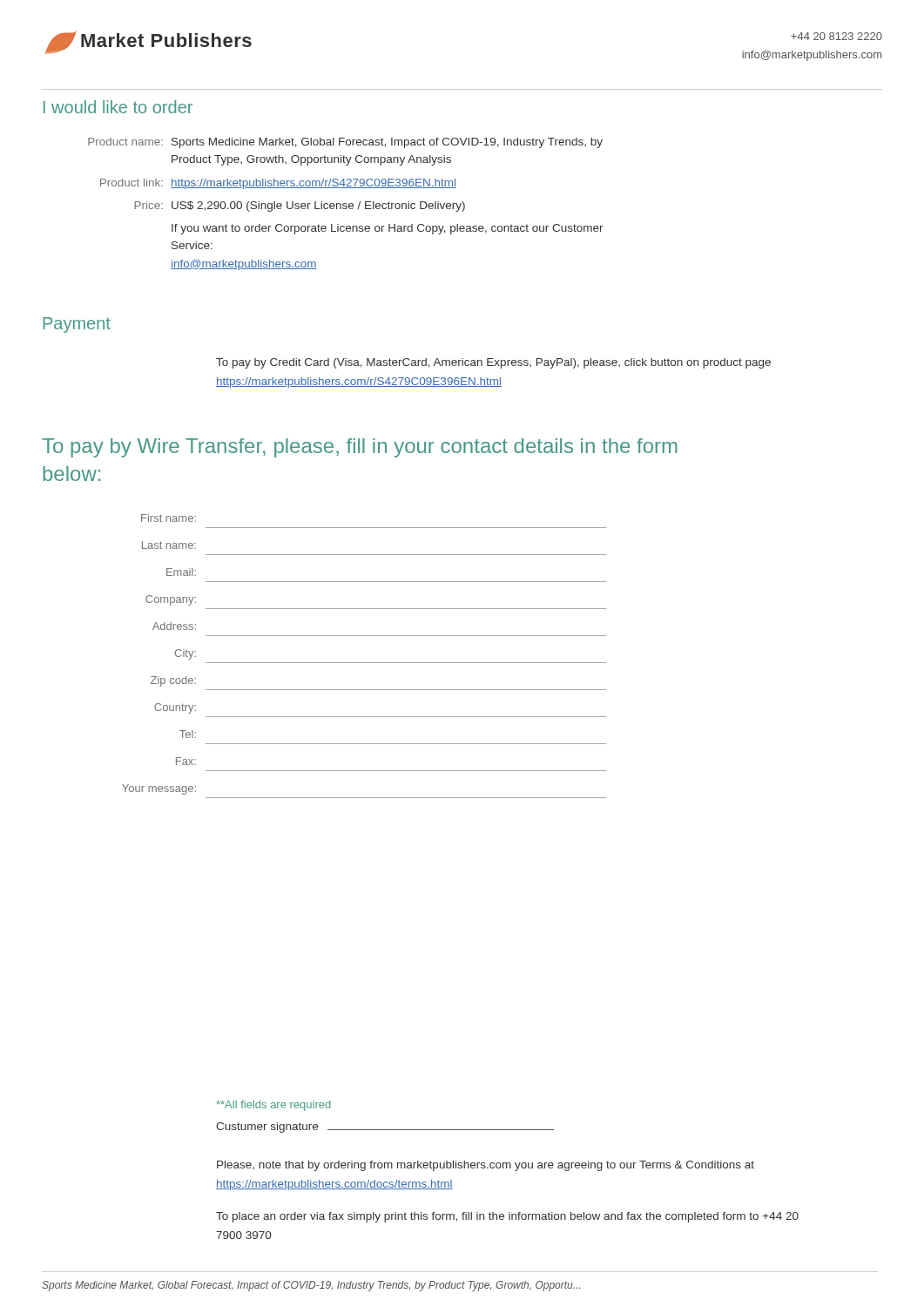Locate the text "Last name:"
Image resolution: width=924 pixels, height=1307 pixels.
click(x=345, y=546)
